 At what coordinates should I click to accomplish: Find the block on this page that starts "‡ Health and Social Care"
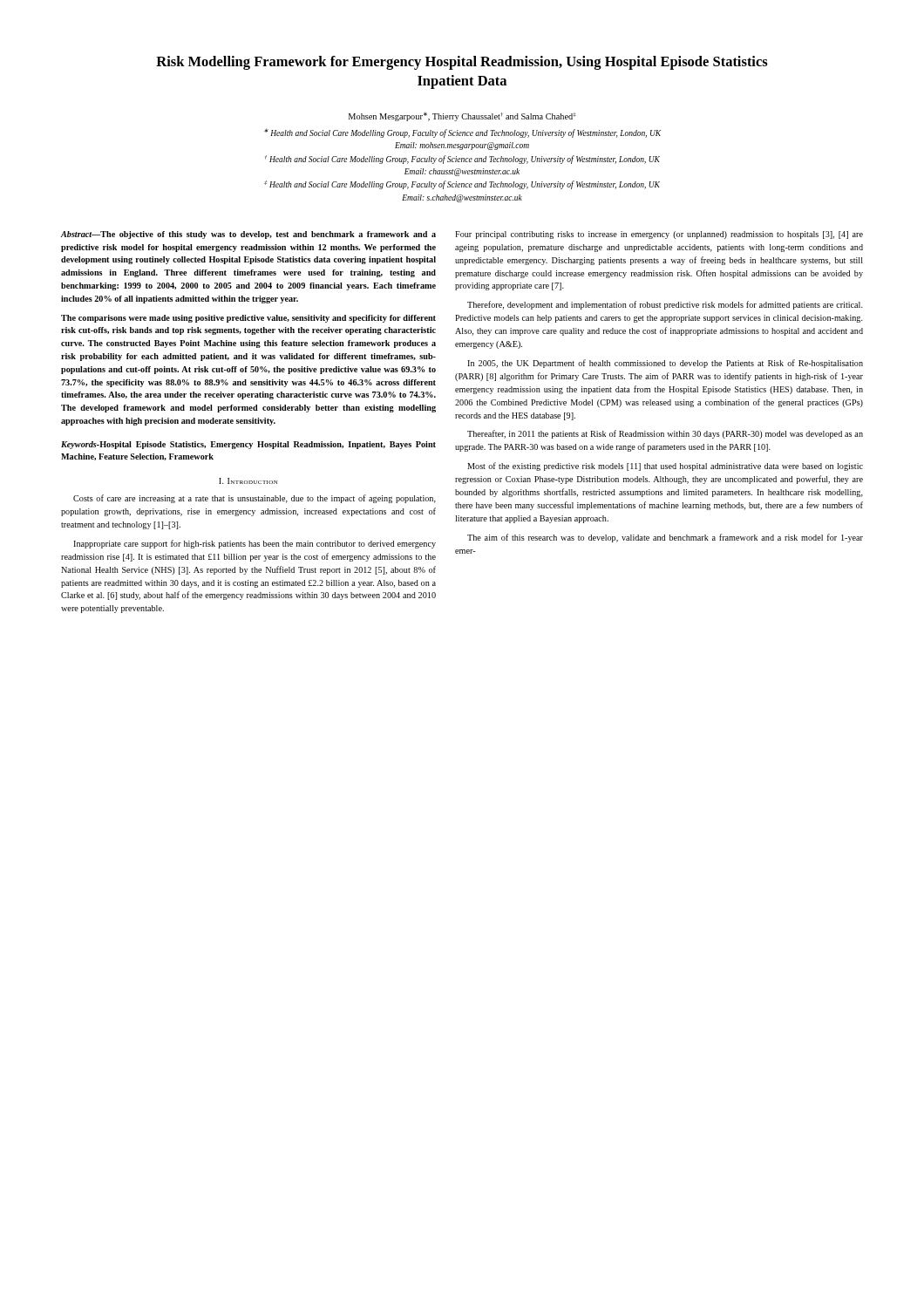click(x=462, y=190)
